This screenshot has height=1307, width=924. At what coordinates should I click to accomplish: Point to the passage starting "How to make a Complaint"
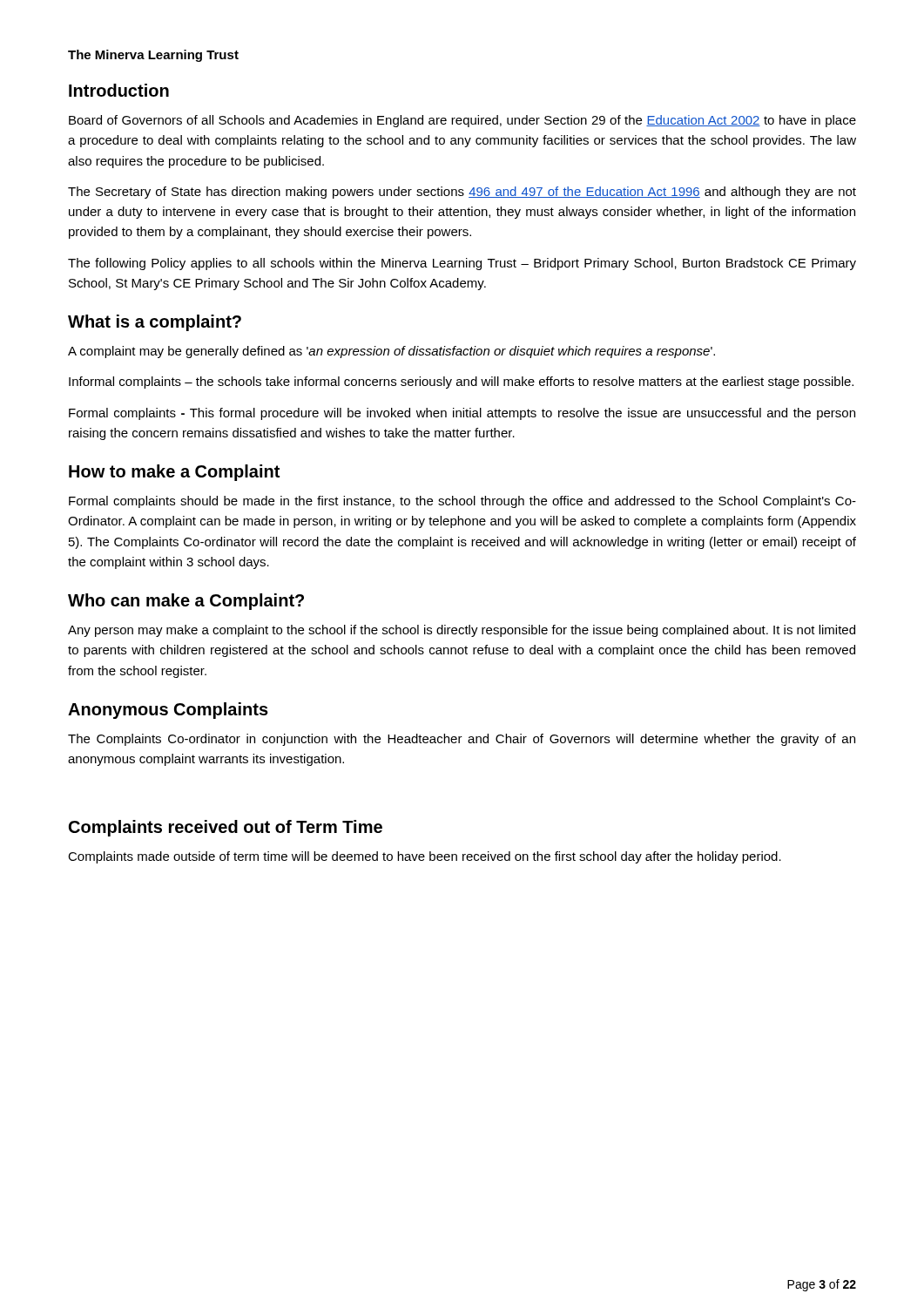click(174, 471)
